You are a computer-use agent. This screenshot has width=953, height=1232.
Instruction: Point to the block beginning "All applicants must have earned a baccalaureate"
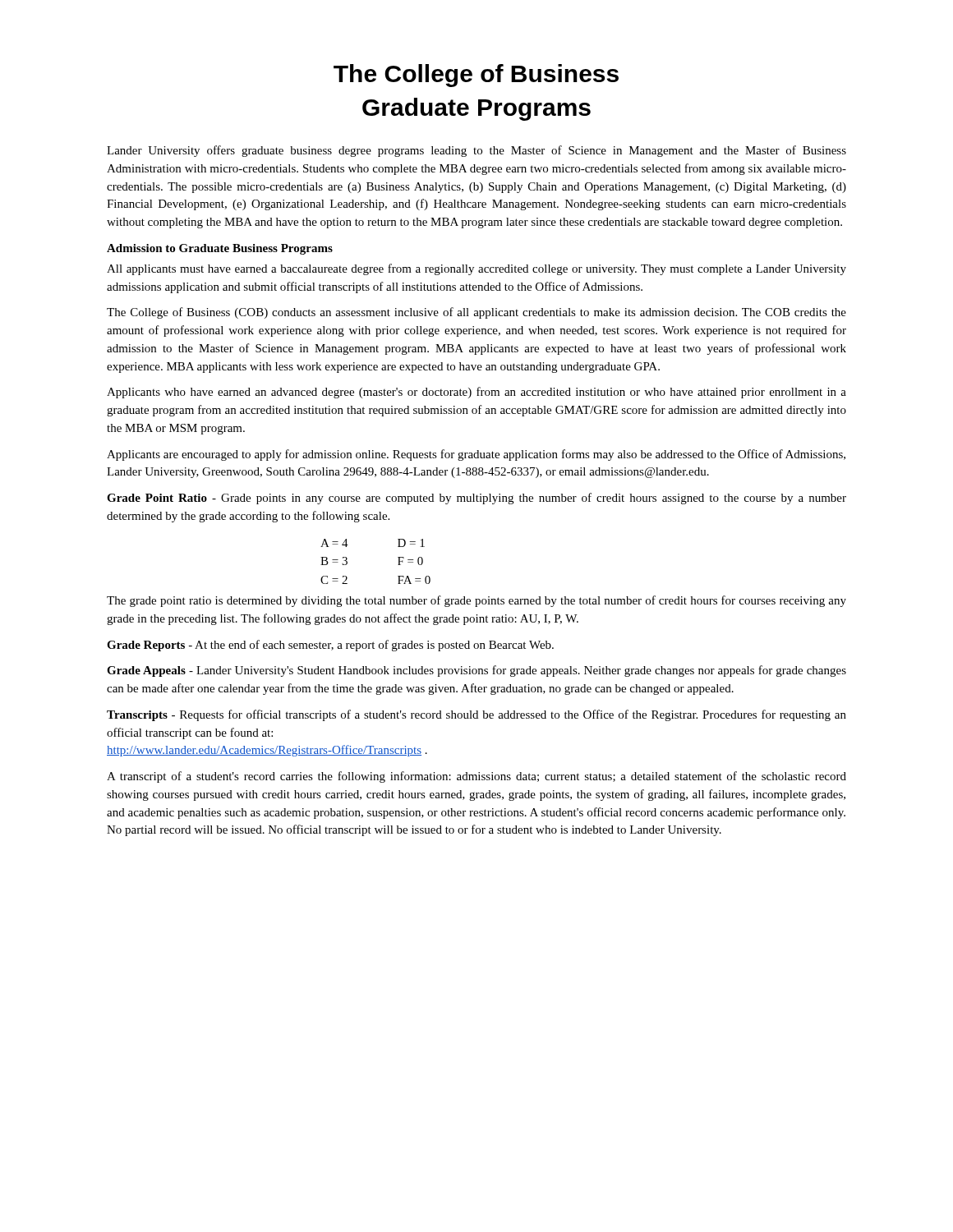pos(476,277)
